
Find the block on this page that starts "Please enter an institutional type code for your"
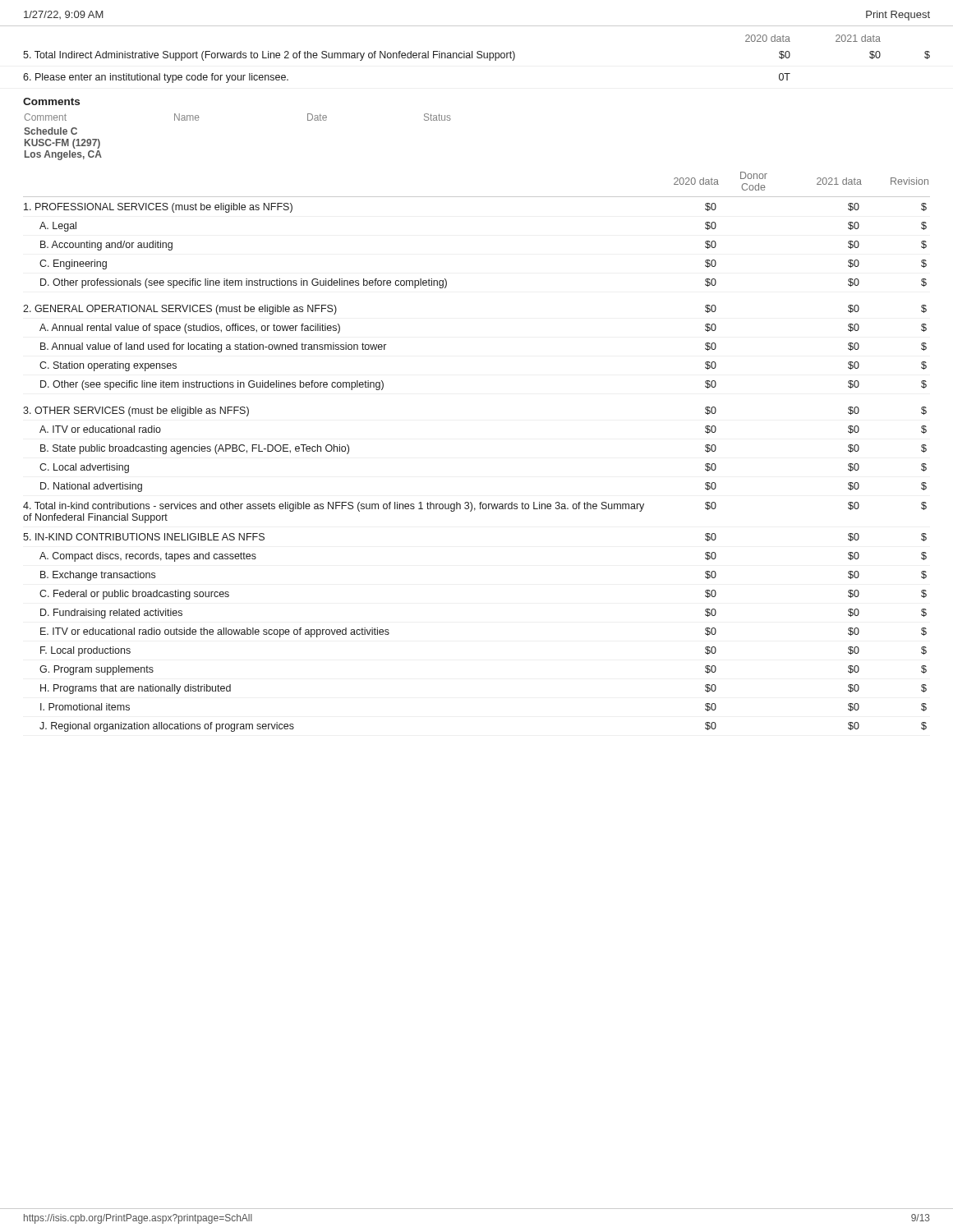157,78
